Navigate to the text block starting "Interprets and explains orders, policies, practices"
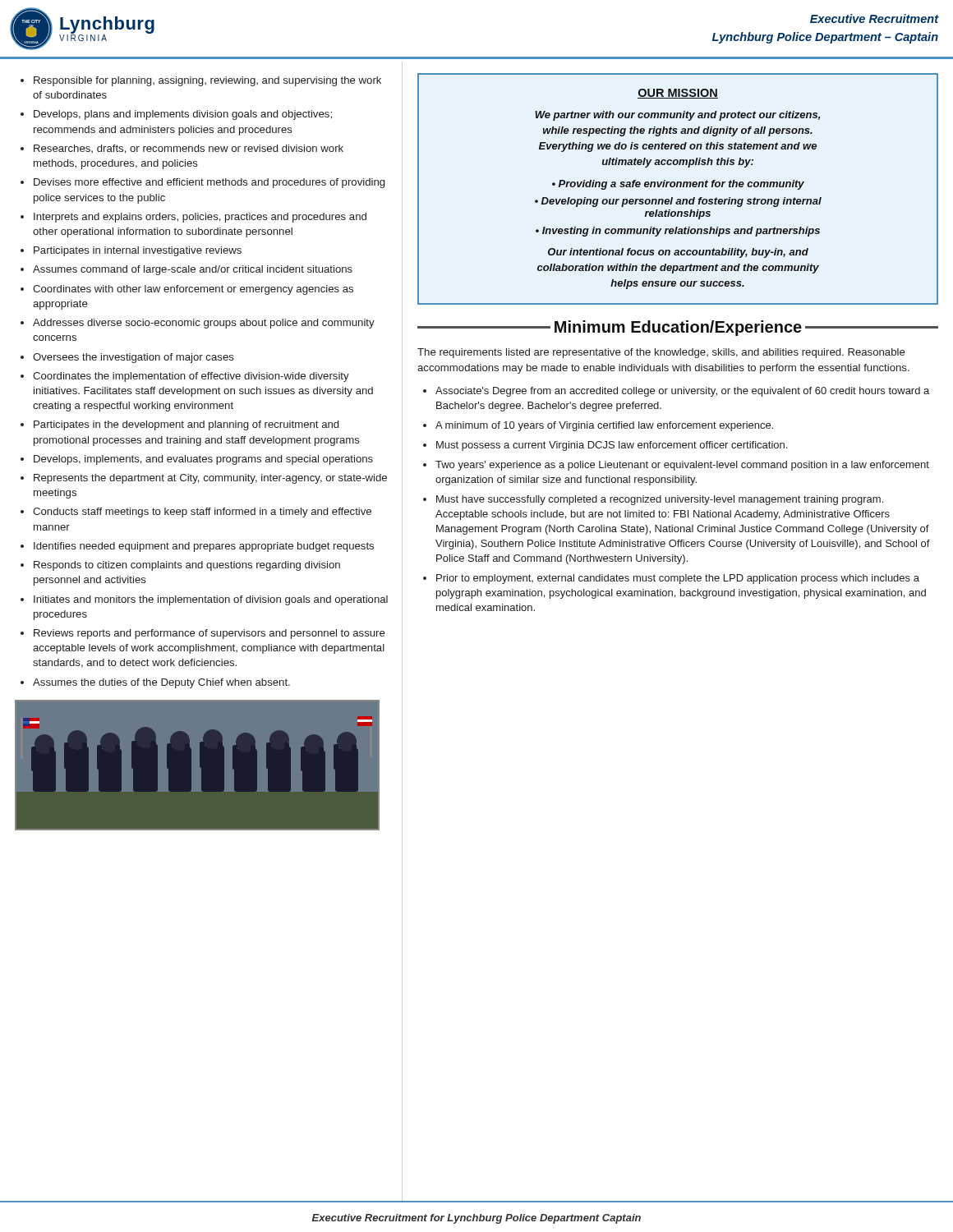953x1232 pixels. pos(200,224)
